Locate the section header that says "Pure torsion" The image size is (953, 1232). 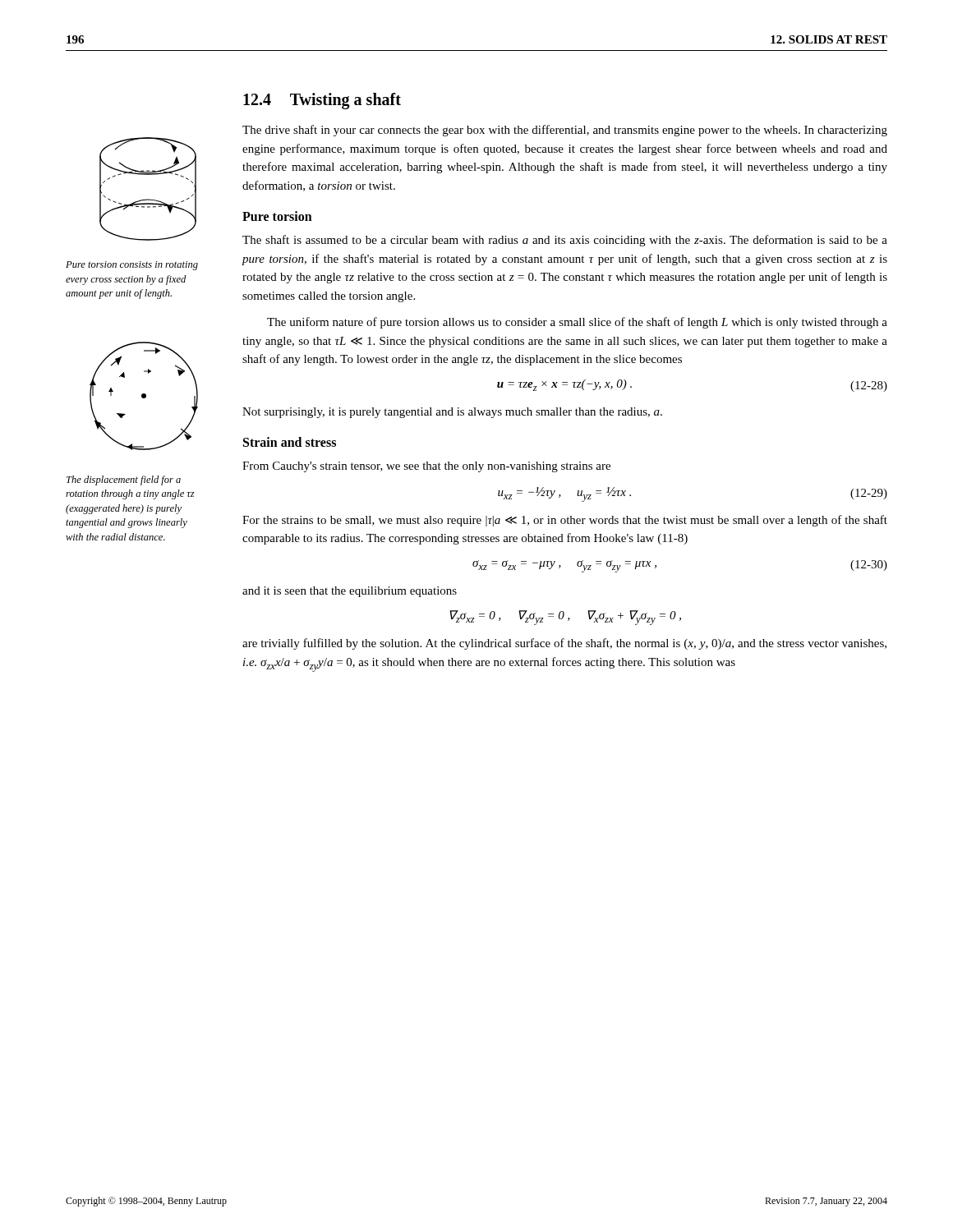(277, 216)
